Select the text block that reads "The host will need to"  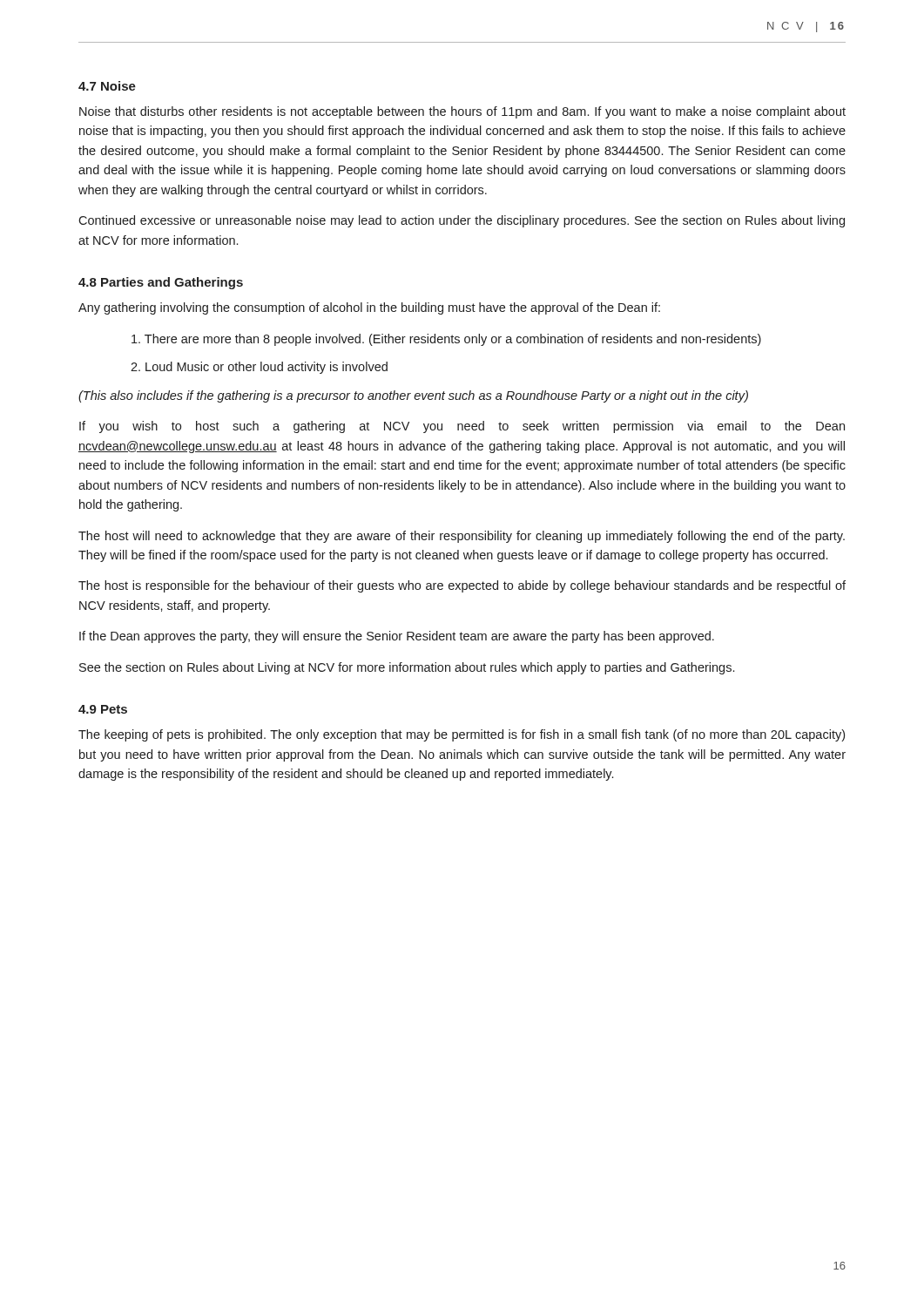[x=462, y=545]
